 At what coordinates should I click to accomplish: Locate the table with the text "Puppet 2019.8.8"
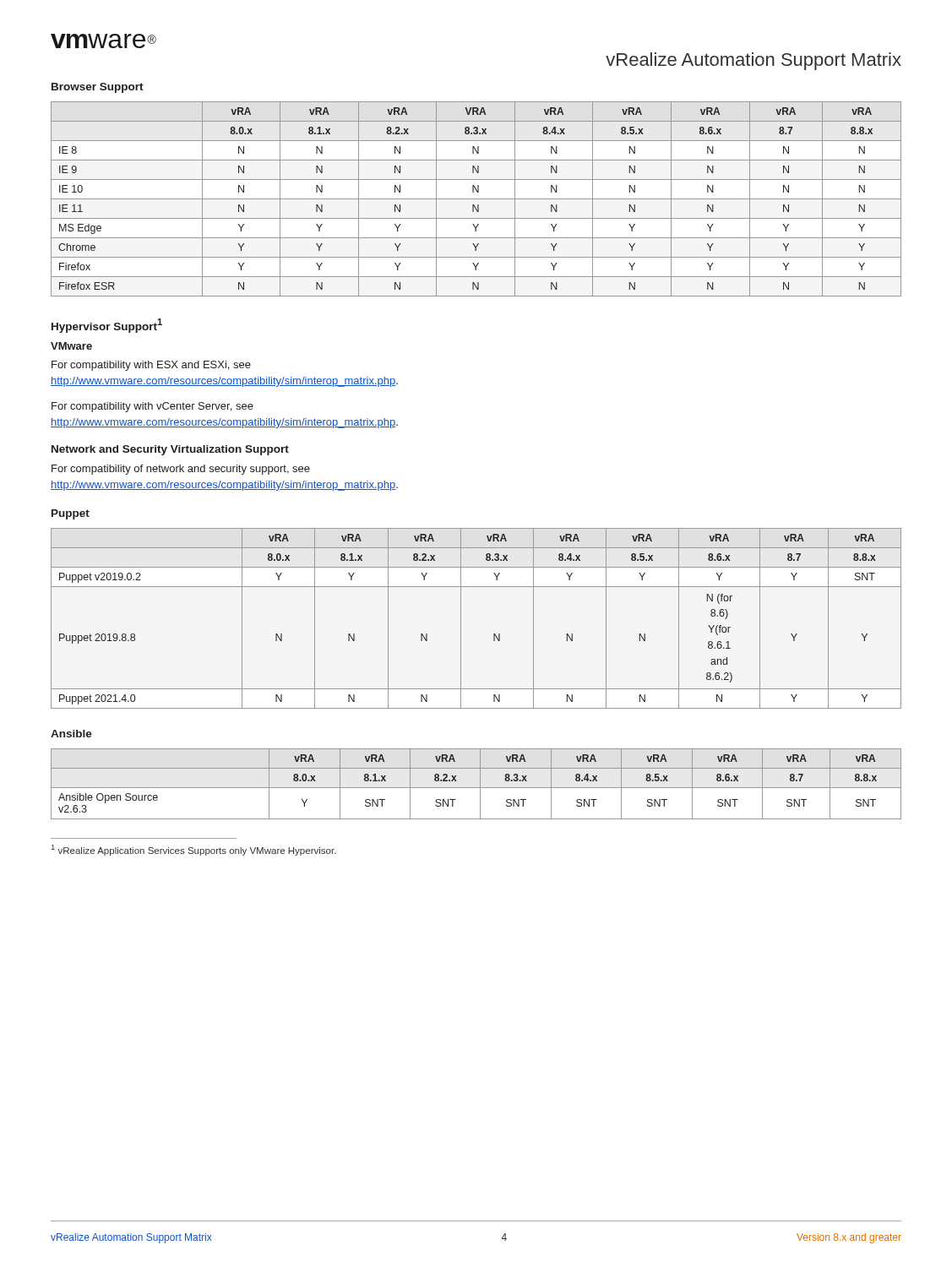(476, 618)
